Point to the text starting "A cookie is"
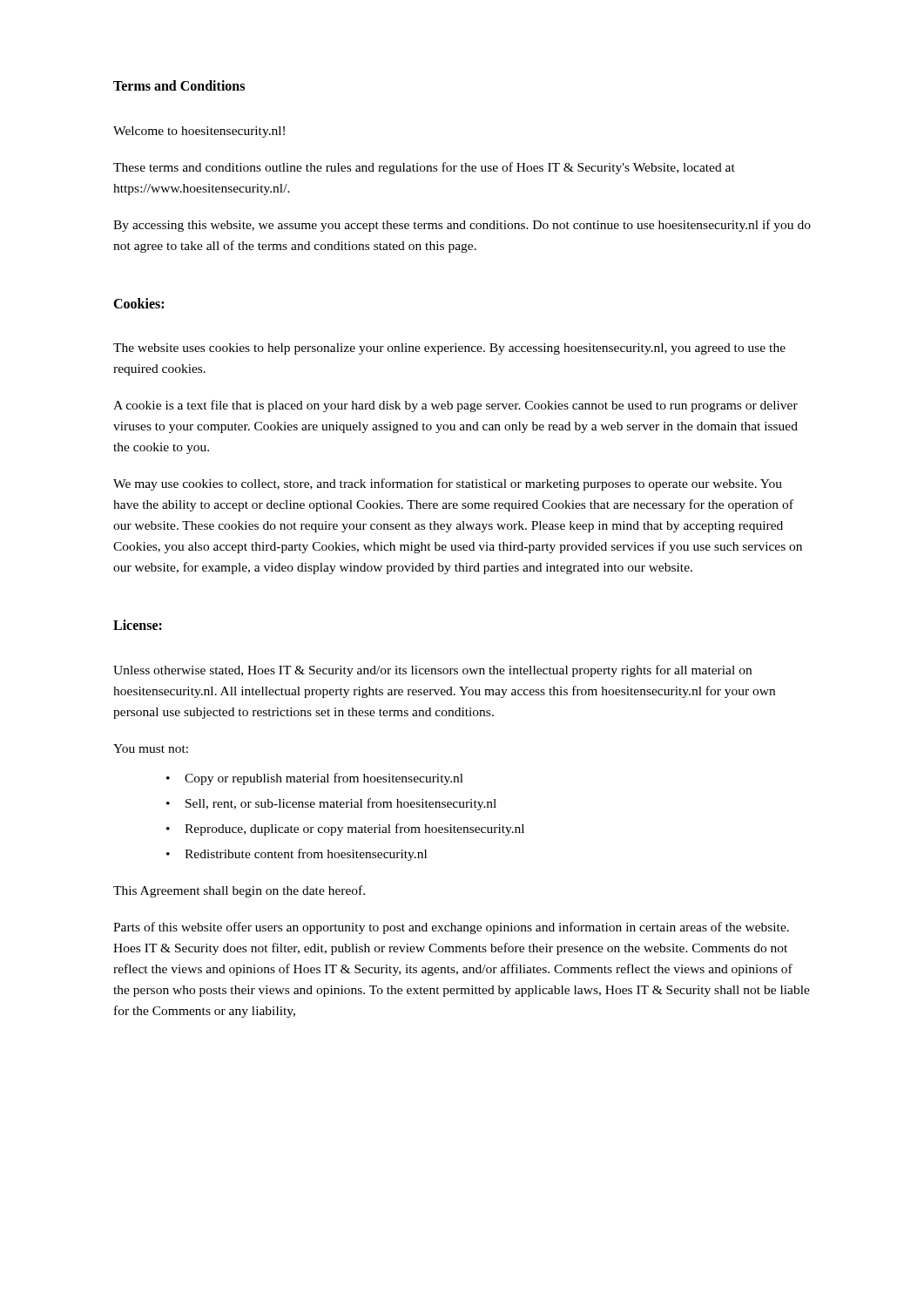The image size is (924, 1307). (462, 426)
